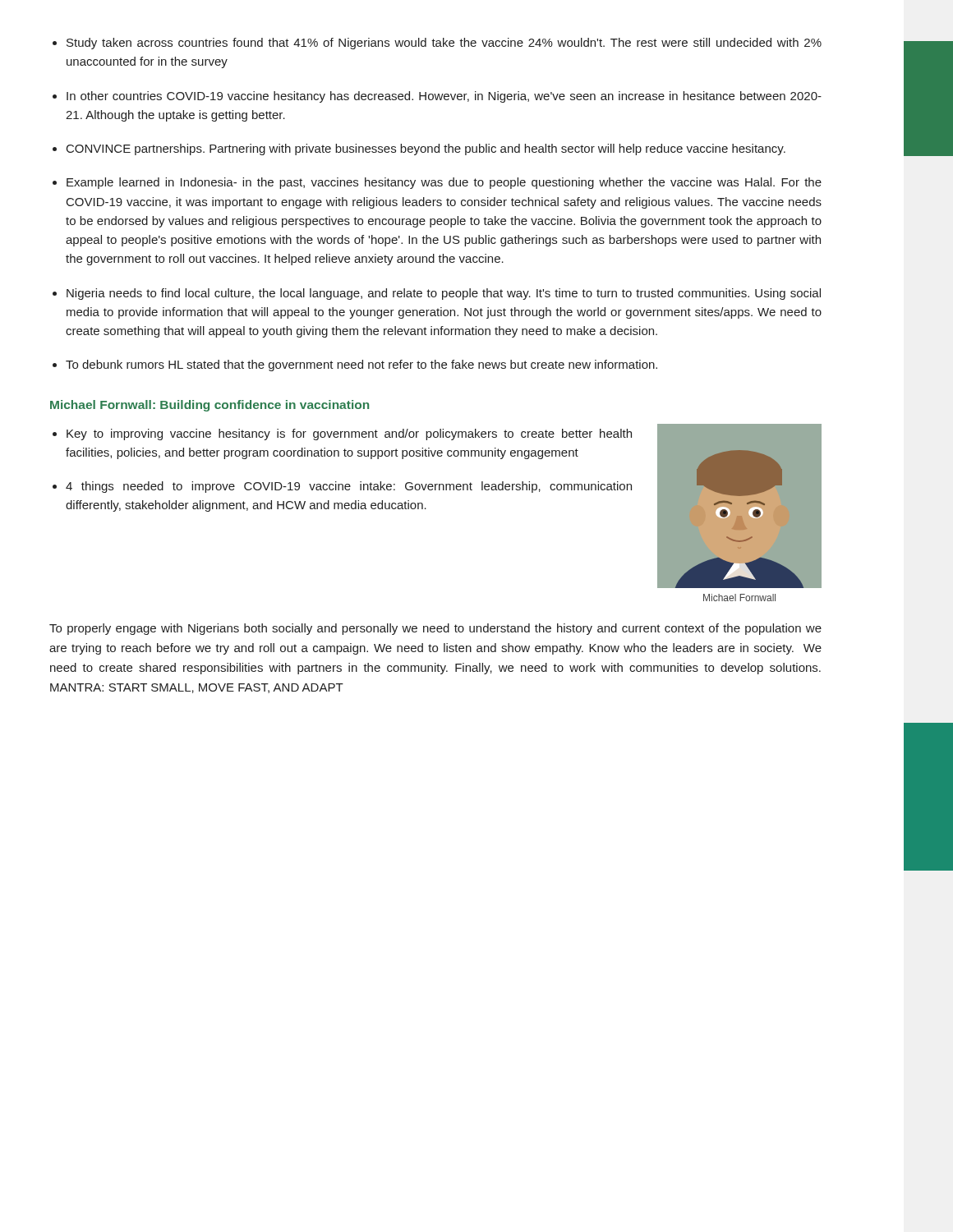The width and height of the screenshot is (953, 1232).
Task: Locate the list item containing "Key to improving vaccine hesitancy is for"
Action: pos(349,443)
